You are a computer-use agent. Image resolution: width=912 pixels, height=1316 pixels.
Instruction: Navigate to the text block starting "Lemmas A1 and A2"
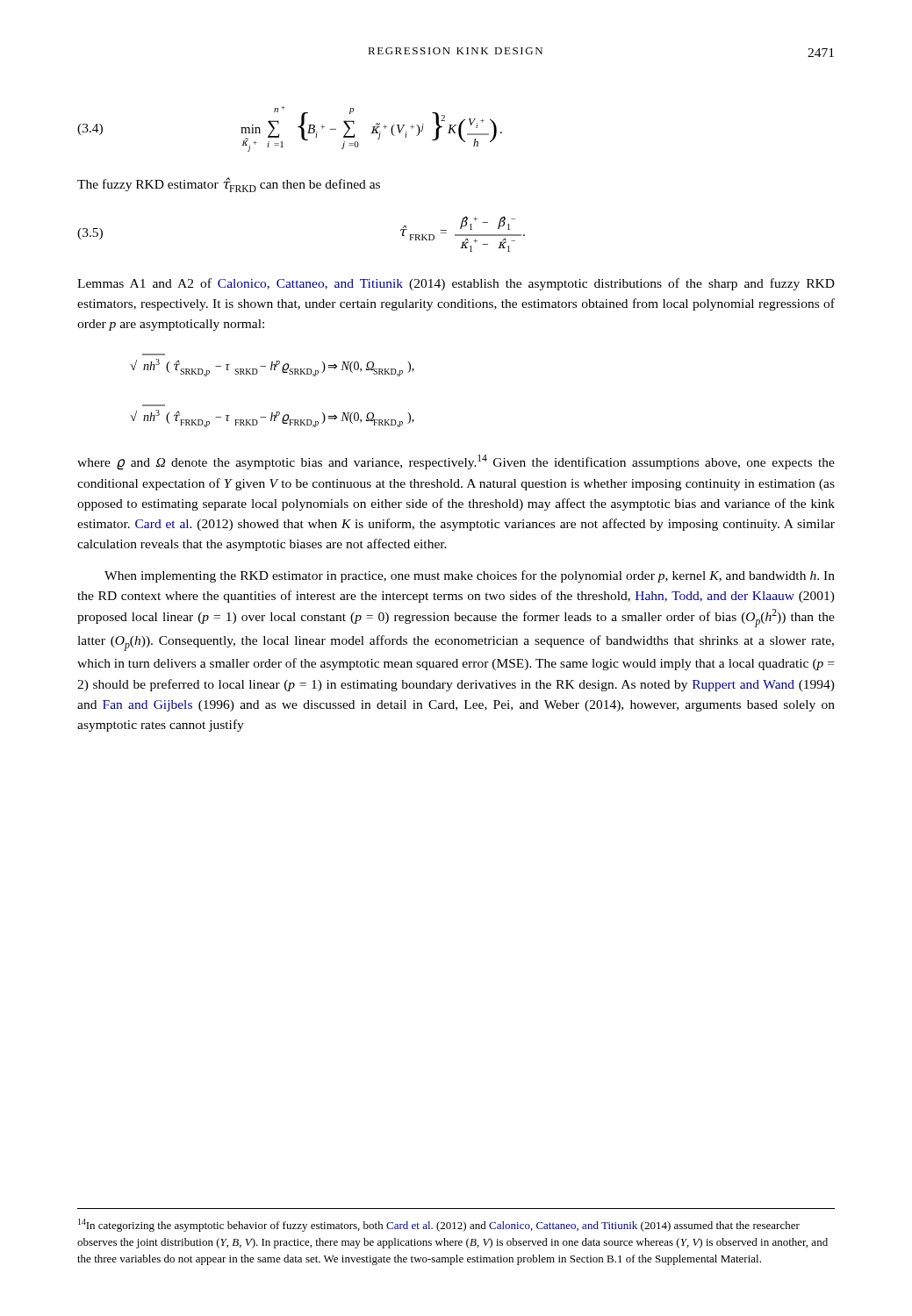pos(456,303)
